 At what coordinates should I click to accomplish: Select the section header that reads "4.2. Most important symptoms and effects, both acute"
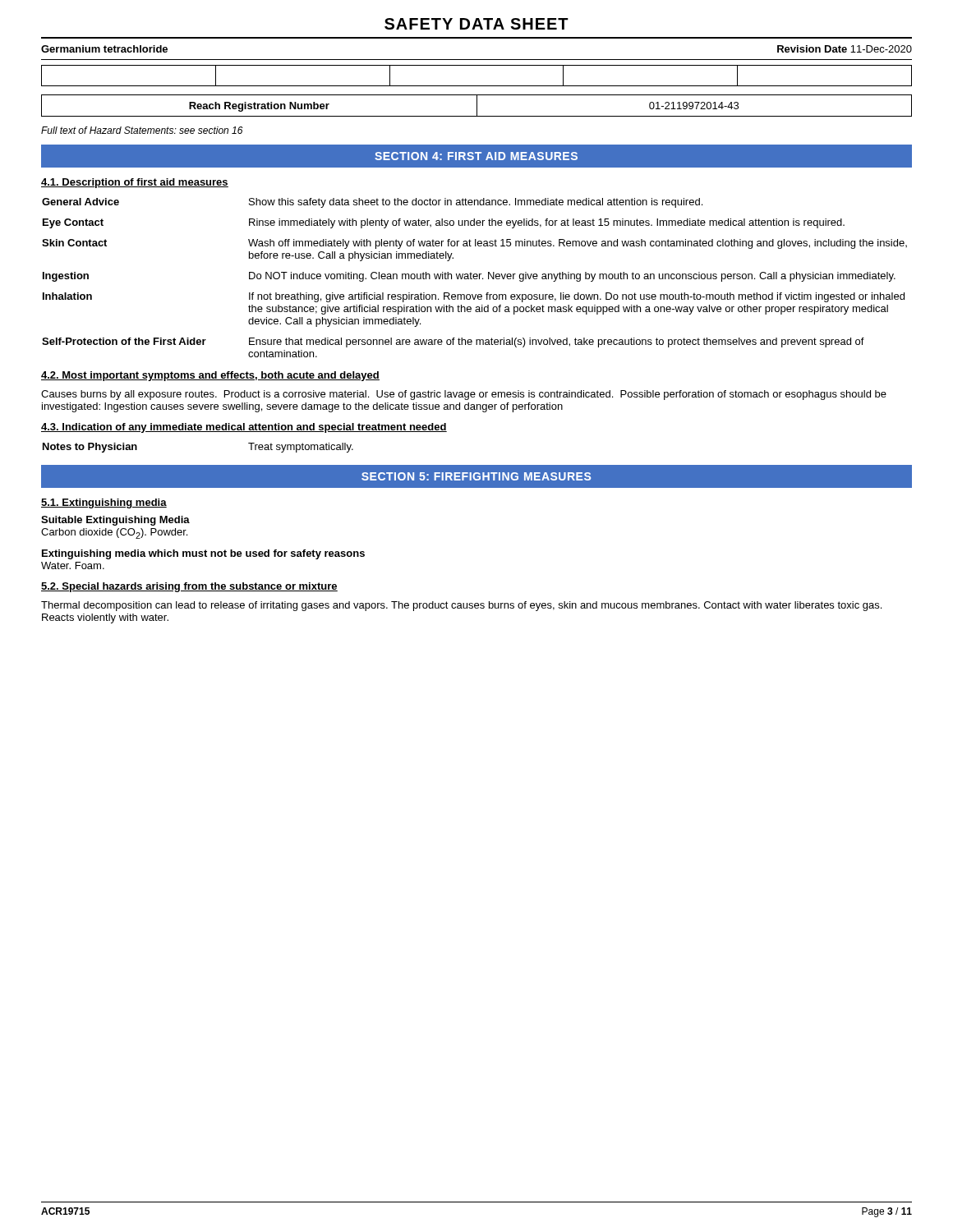(210, 375)
